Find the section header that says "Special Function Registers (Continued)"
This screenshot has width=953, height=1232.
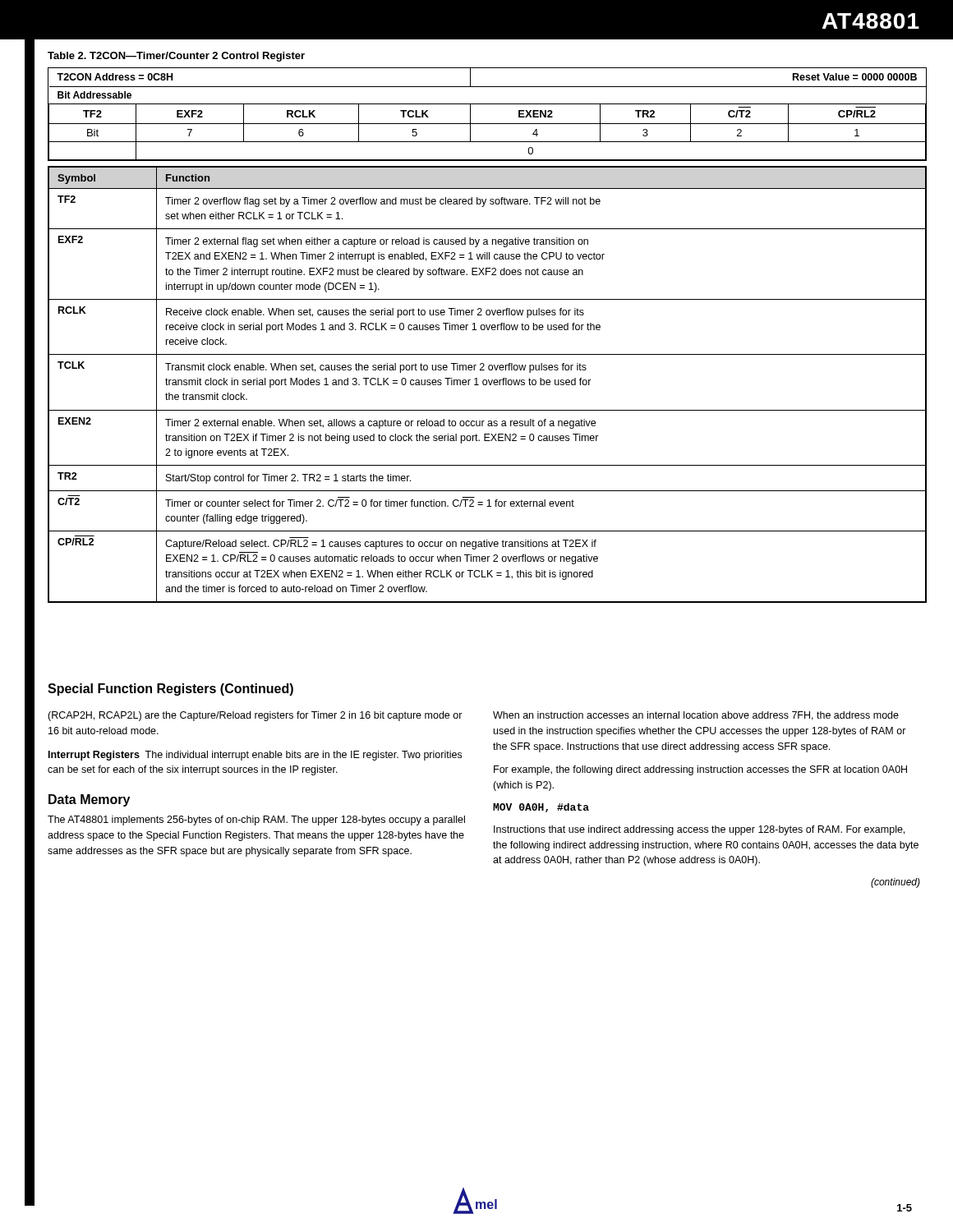coord(171,689)
